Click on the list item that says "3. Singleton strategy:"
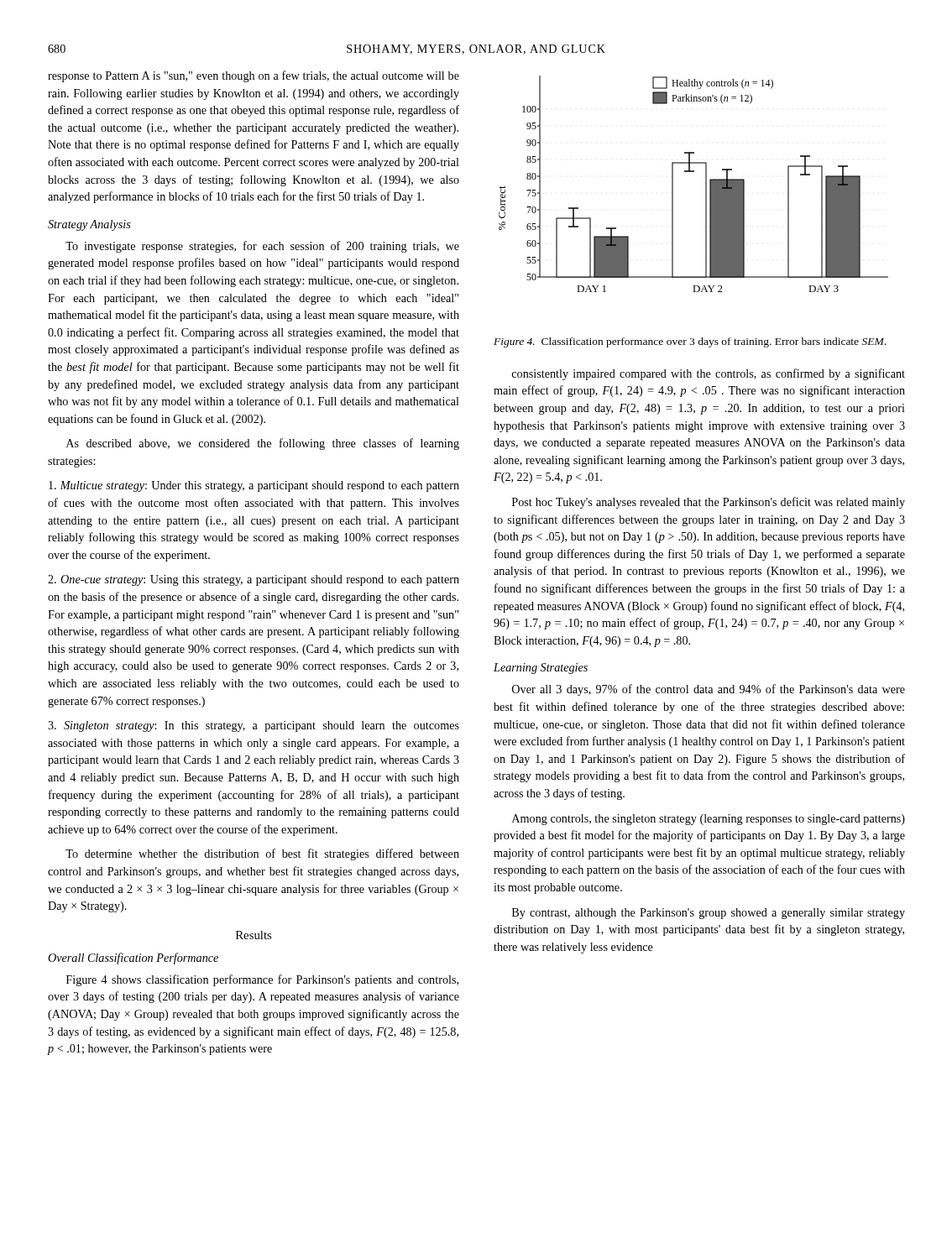952x1259 pixels. click(x=254, y=777)
